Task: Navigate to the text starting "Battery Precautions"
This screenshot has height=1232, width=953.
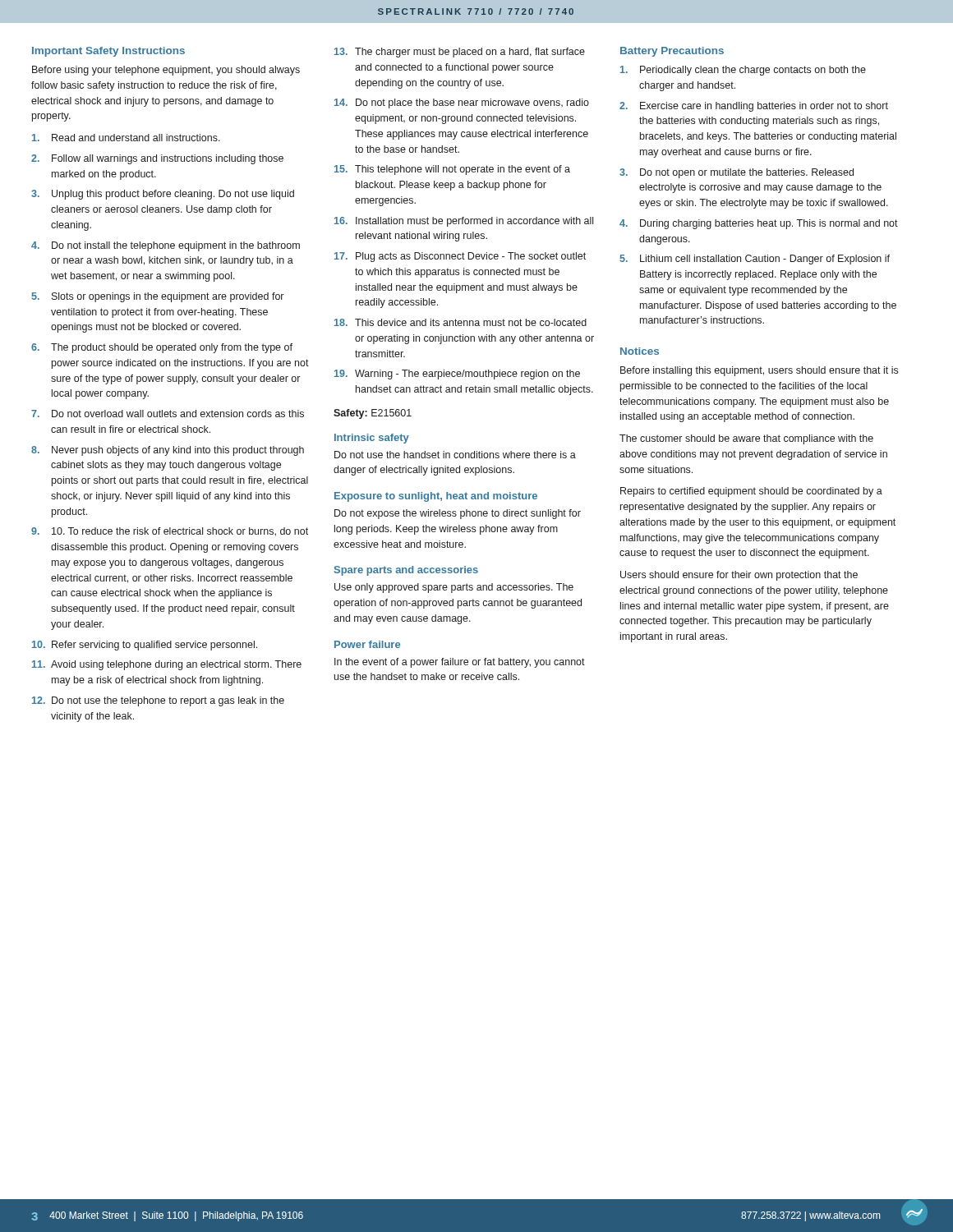Action: coord(672,51)
